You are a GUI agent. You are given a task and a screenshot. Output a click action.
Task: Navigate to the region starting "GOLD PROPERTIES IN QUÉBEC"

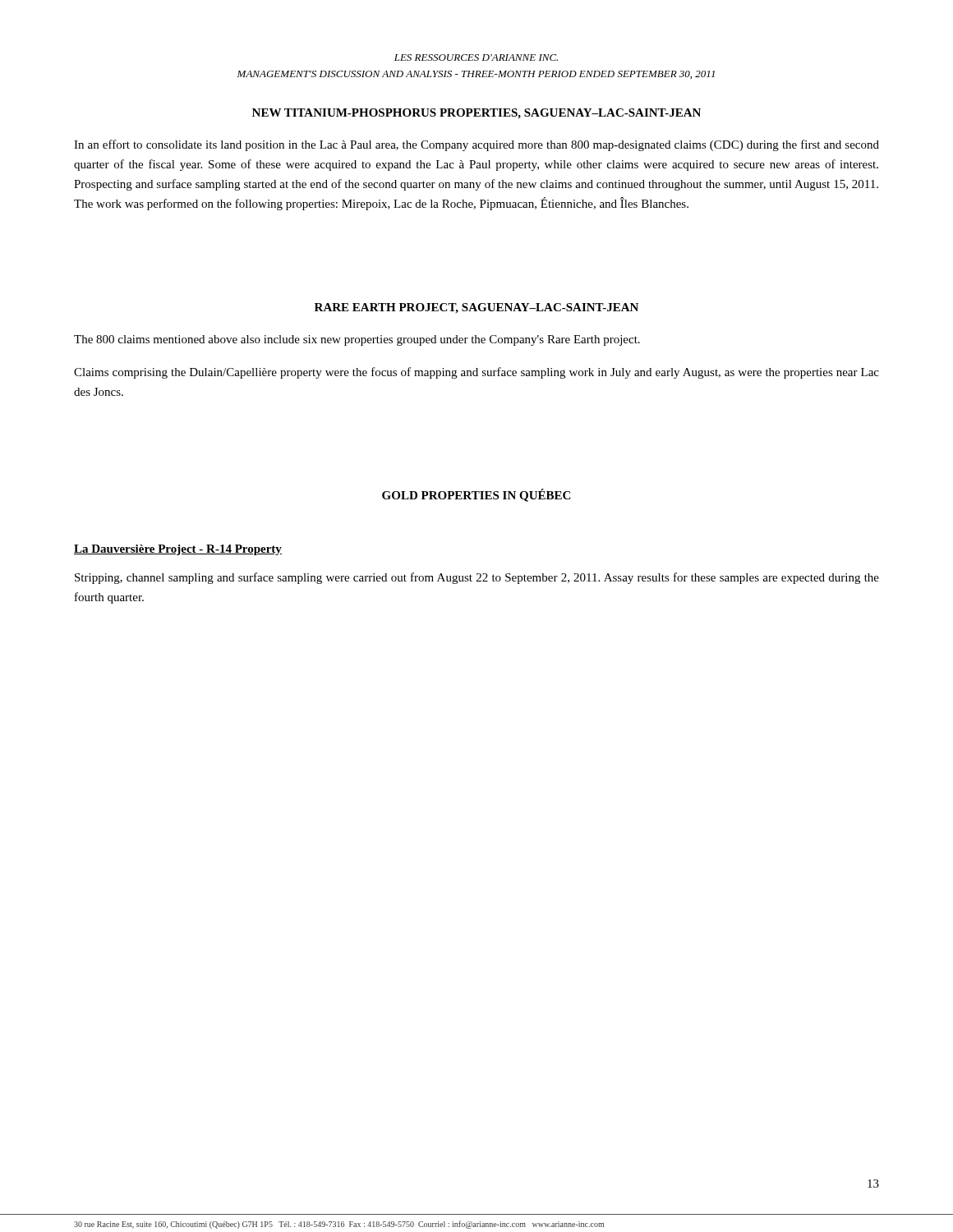[476, 495]
